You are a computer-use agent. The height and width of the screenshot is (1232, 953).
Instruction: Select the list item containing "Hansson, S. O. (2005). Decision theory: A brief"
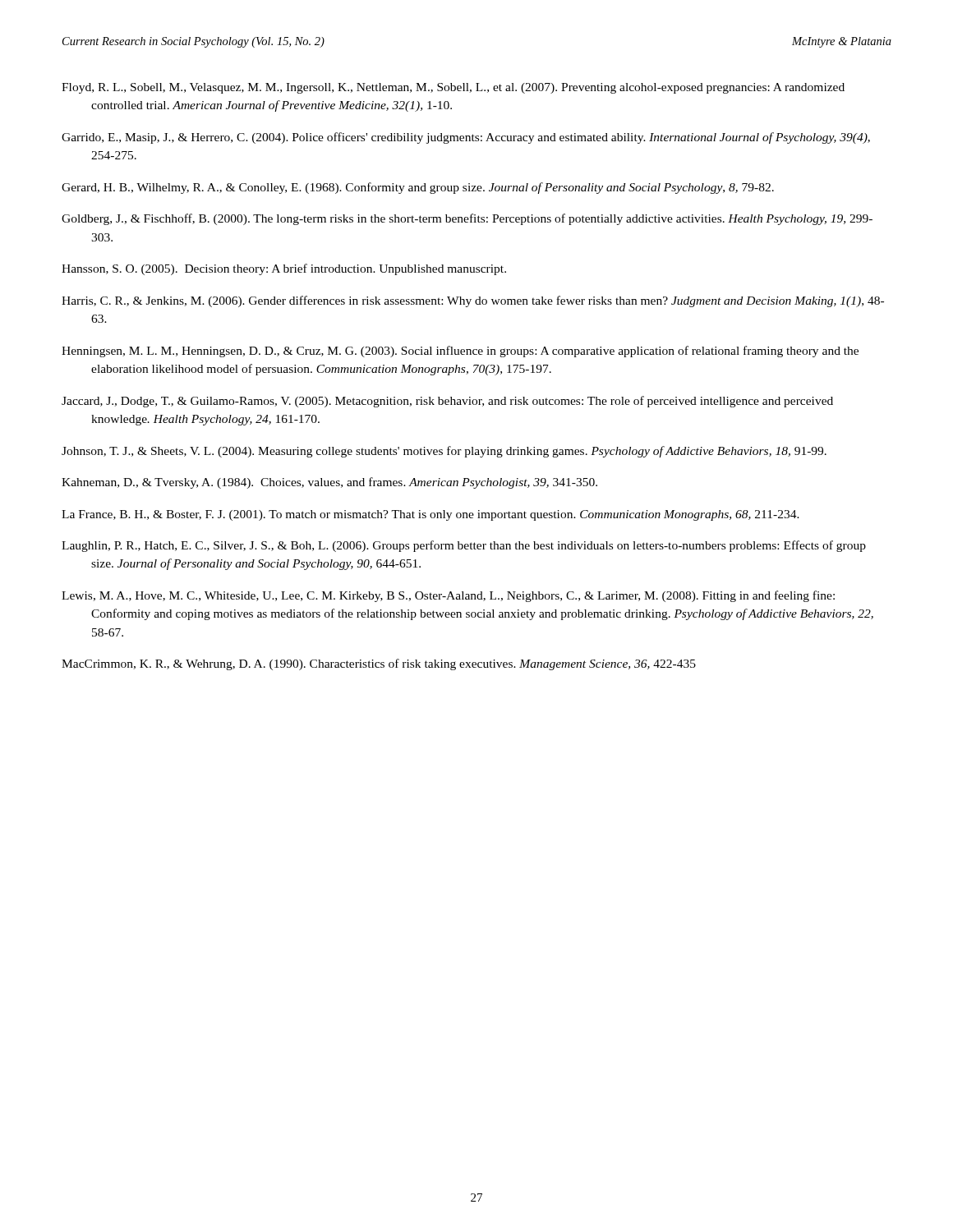pos(284,268)
